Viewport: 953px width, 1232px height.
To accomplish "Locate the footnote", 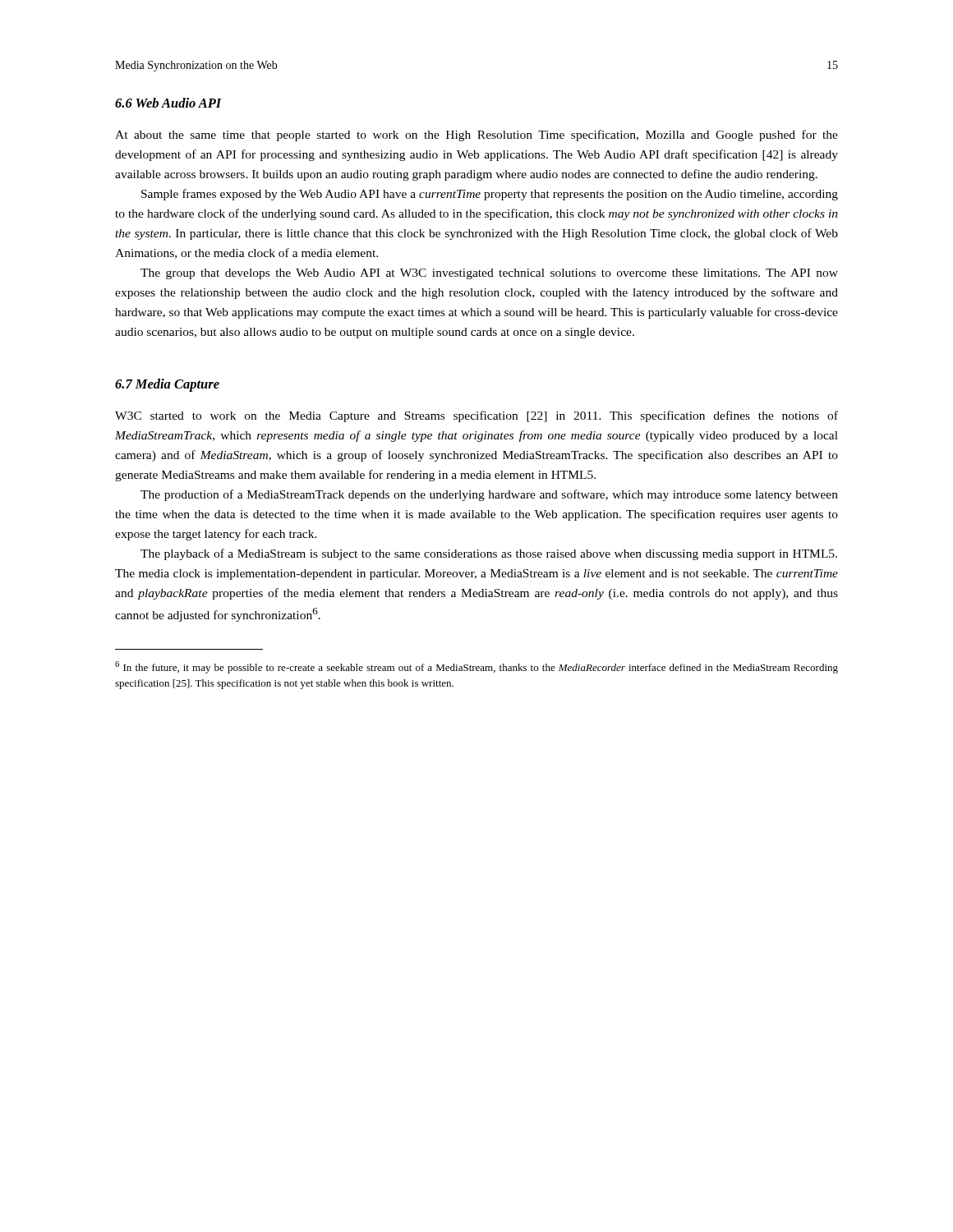I will click(x=476, y=674).
